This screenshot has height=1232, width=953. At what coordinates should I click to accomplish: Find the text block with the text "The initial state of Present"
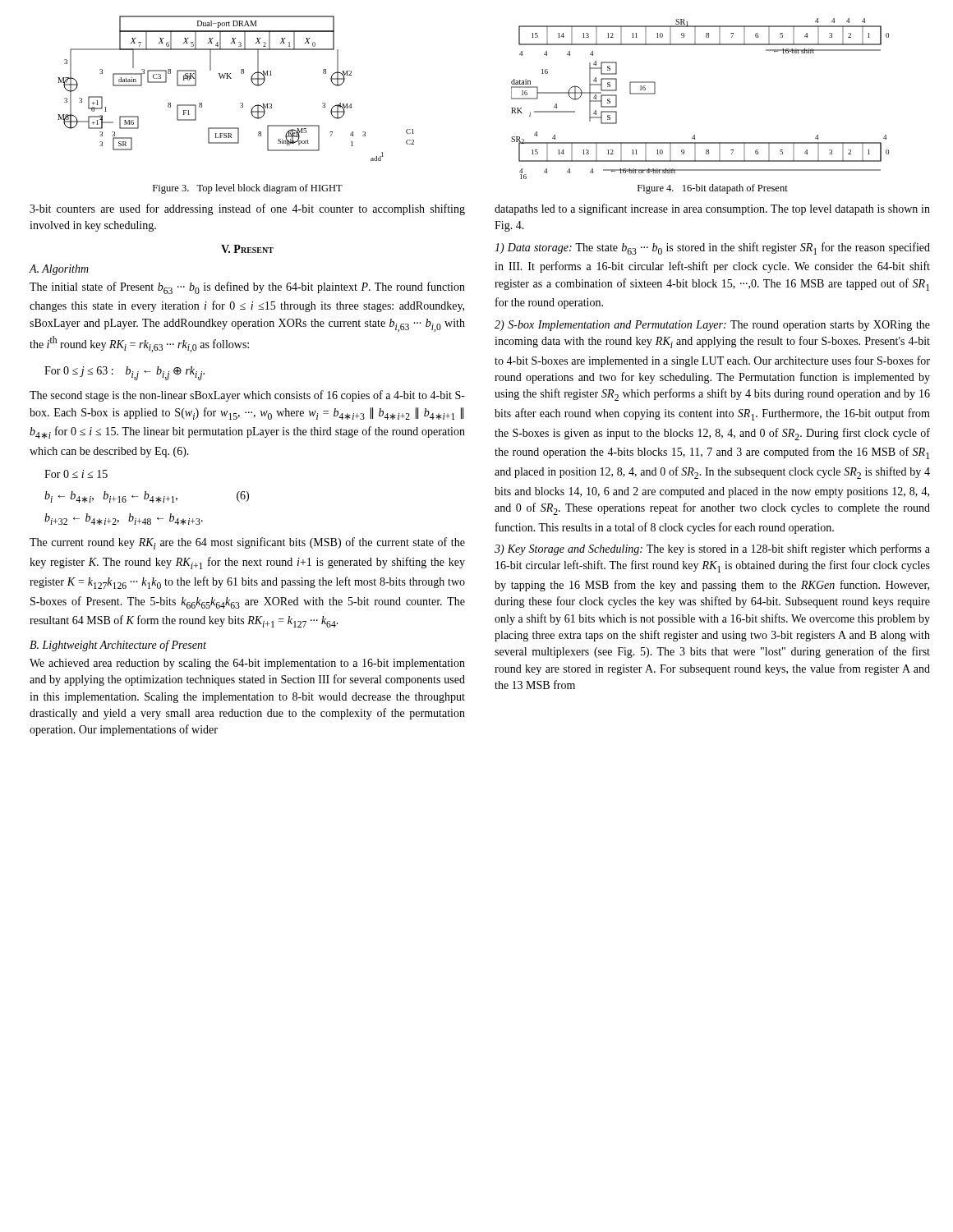pyautogui.click(x=247, y=317)
